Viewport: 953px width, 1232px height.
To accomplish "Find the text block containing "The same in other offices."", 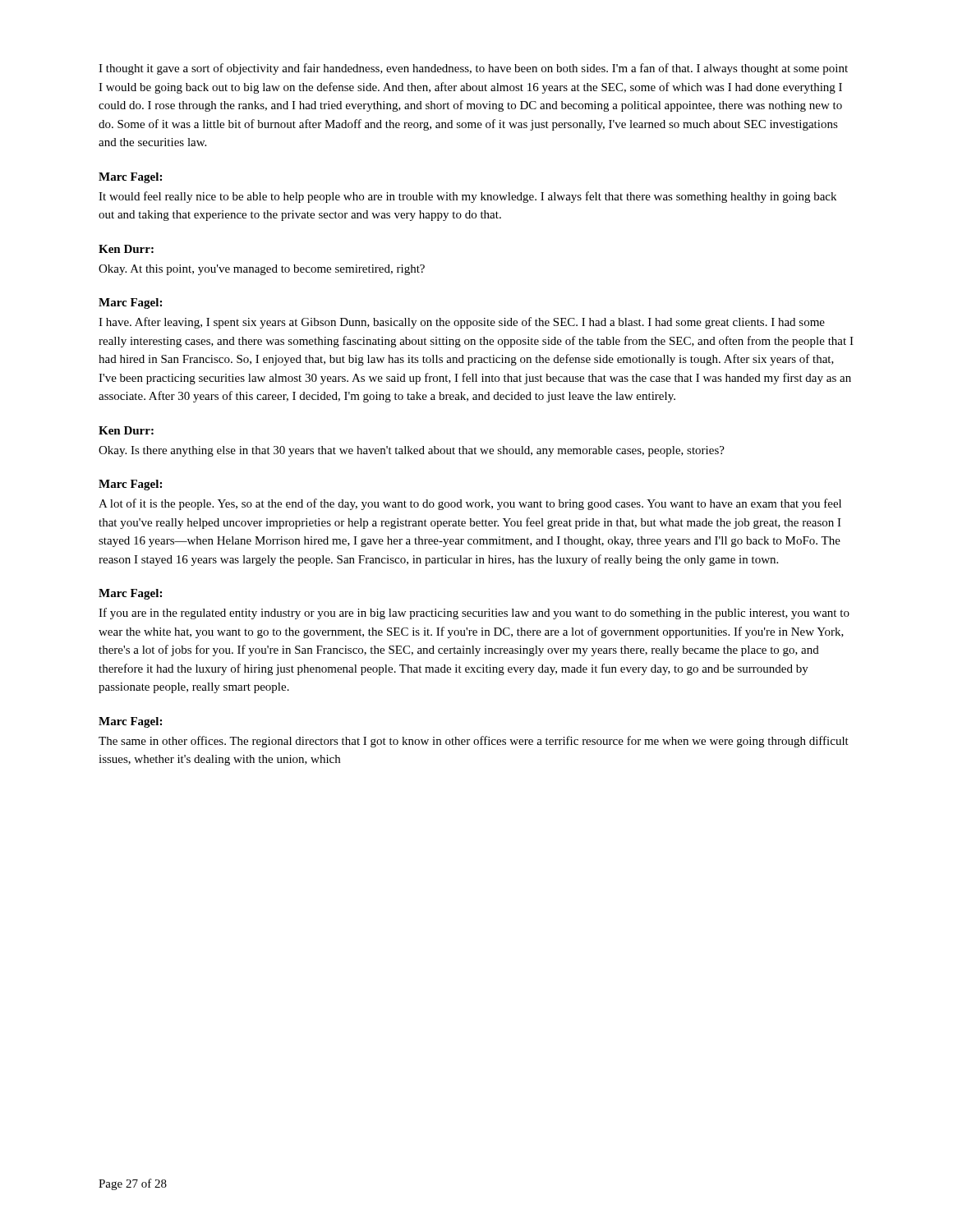I will pyautogui.click(x=473, y=750).
